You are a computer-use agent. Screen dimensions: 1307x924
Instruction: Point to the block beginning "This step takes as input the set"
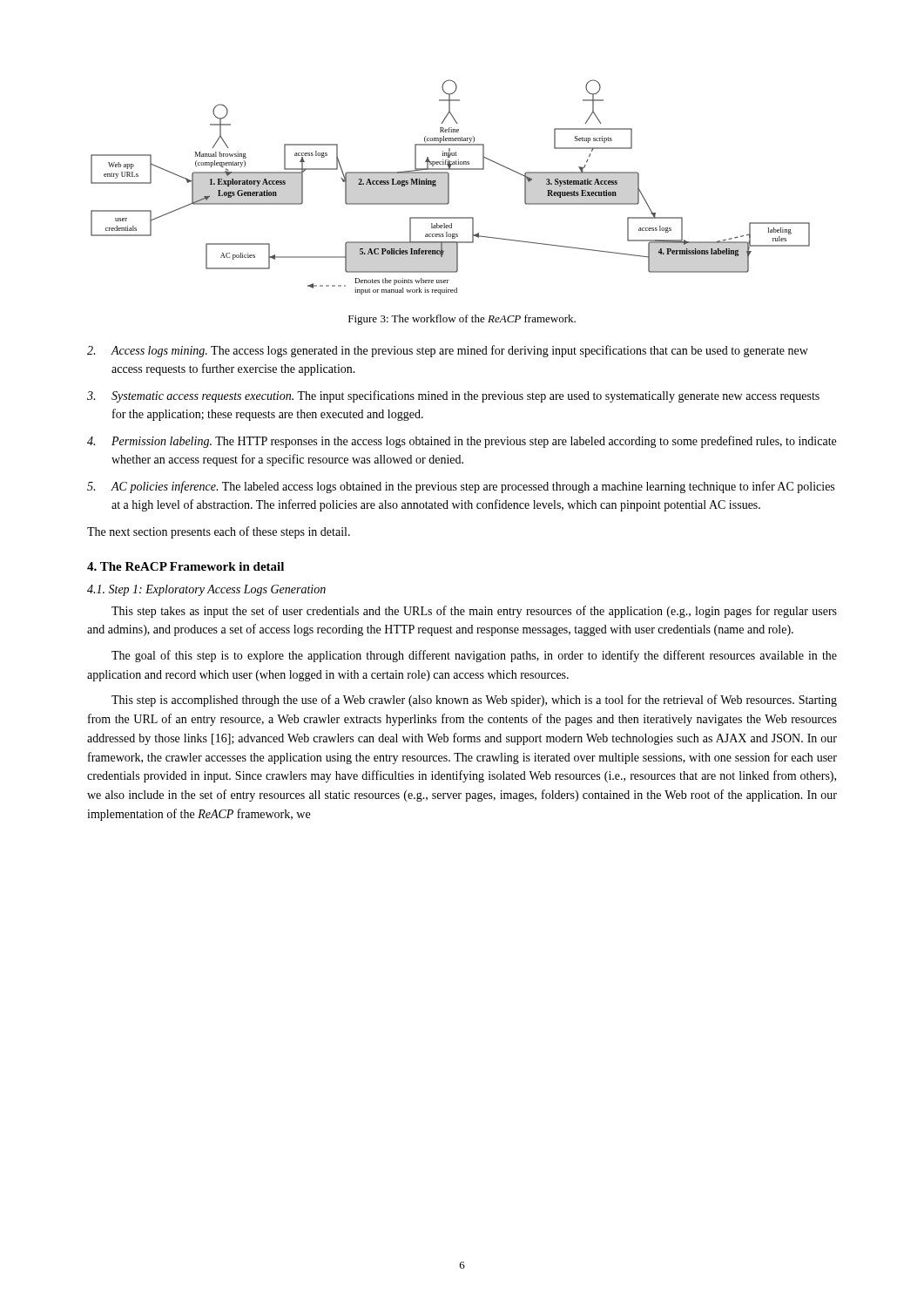click(462, 620)
